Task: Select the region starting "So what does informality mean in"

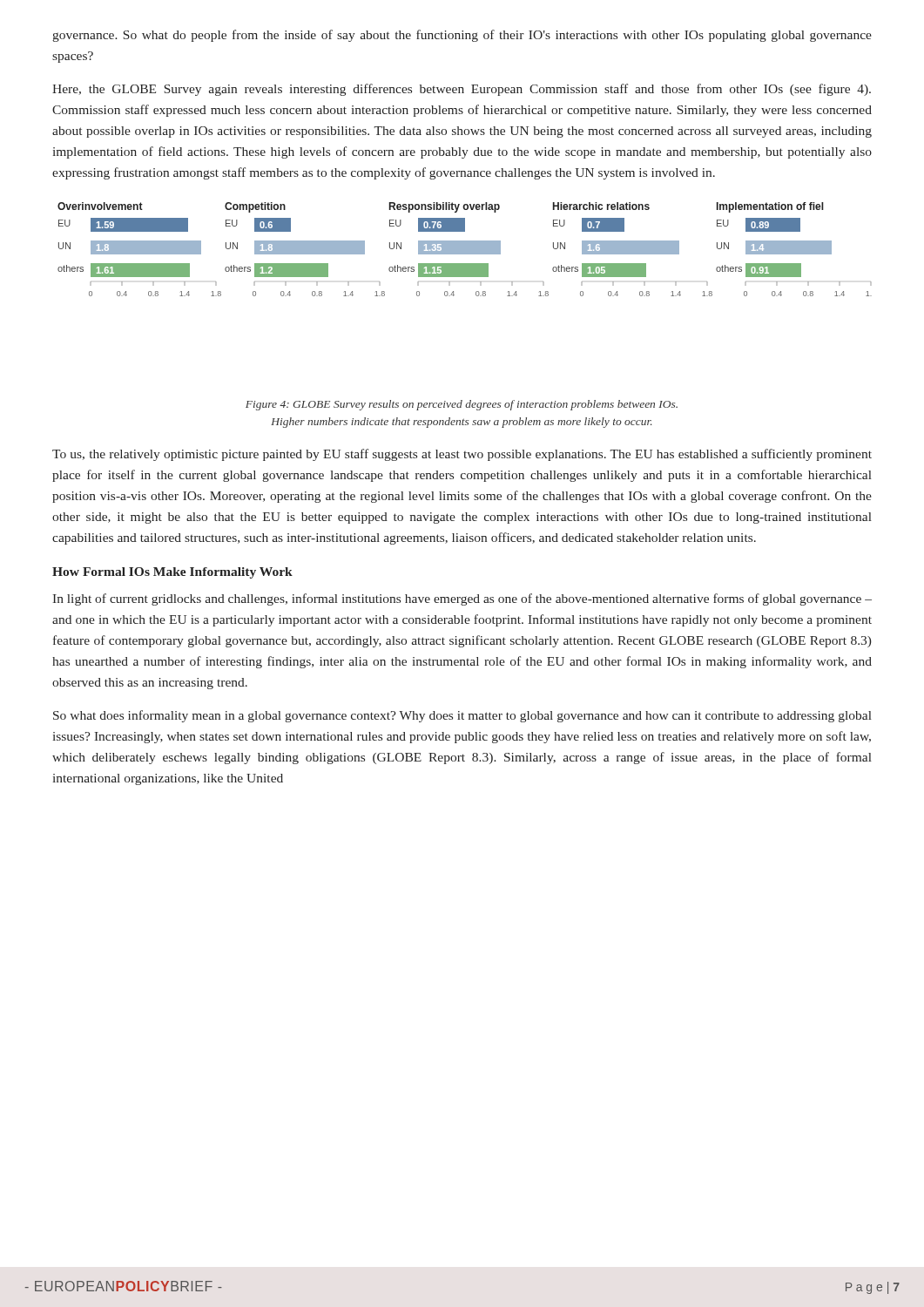Action: [x=462, y=747]
